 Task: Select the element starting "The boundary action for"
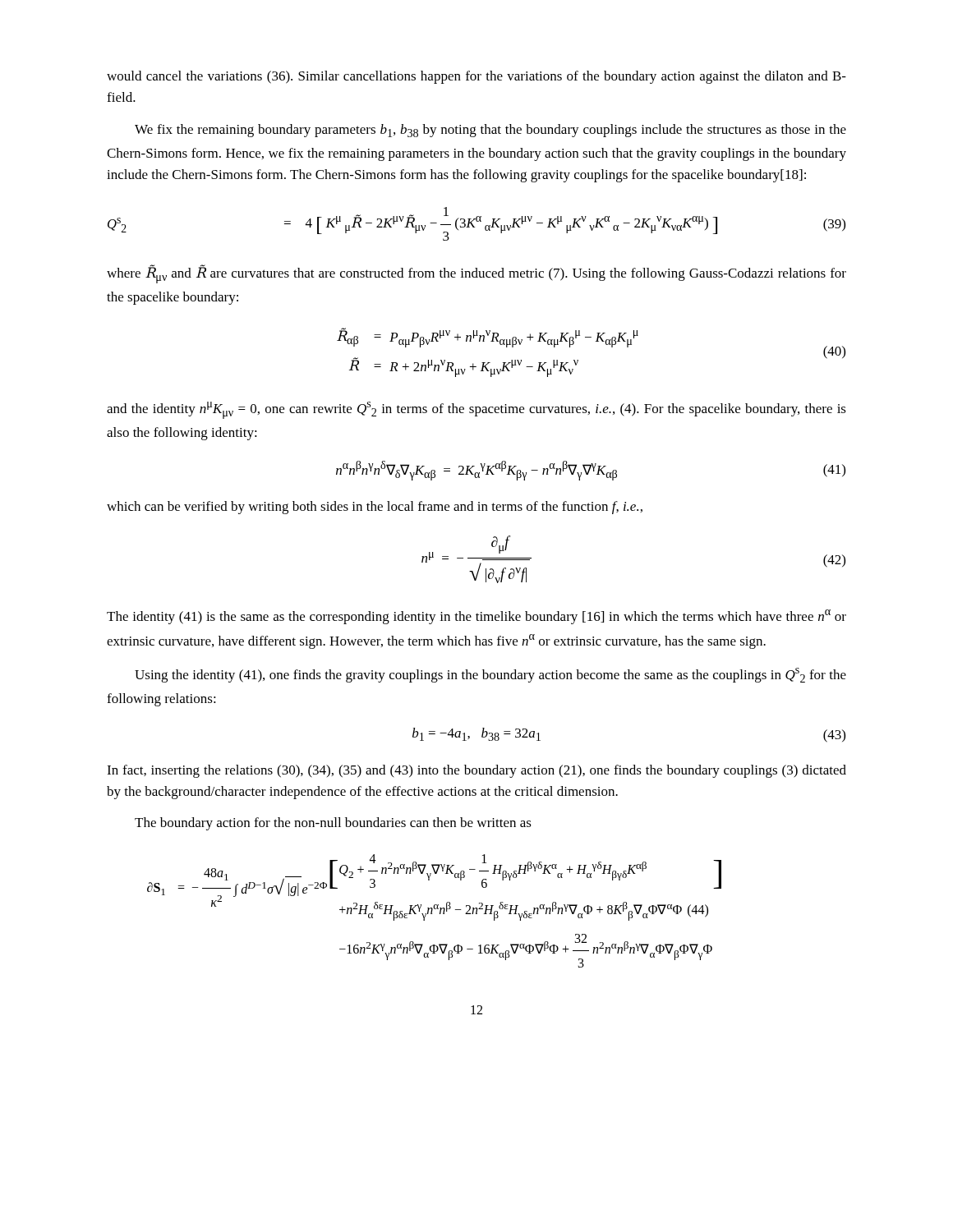pyautogui.click(x=476, y=823)
